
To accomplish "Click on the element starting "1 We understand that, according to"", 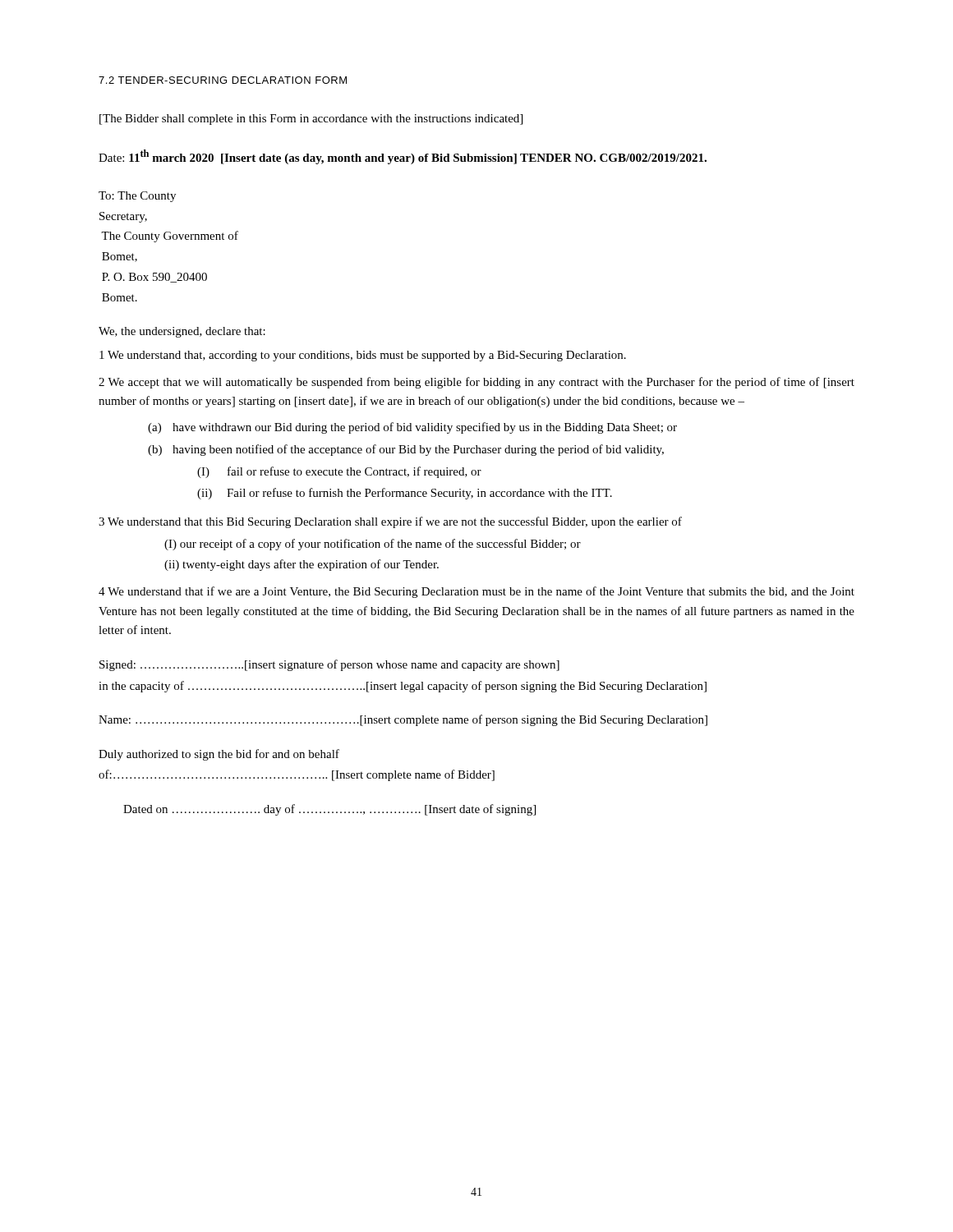I will pyautogui.click(x=363, y=355).
